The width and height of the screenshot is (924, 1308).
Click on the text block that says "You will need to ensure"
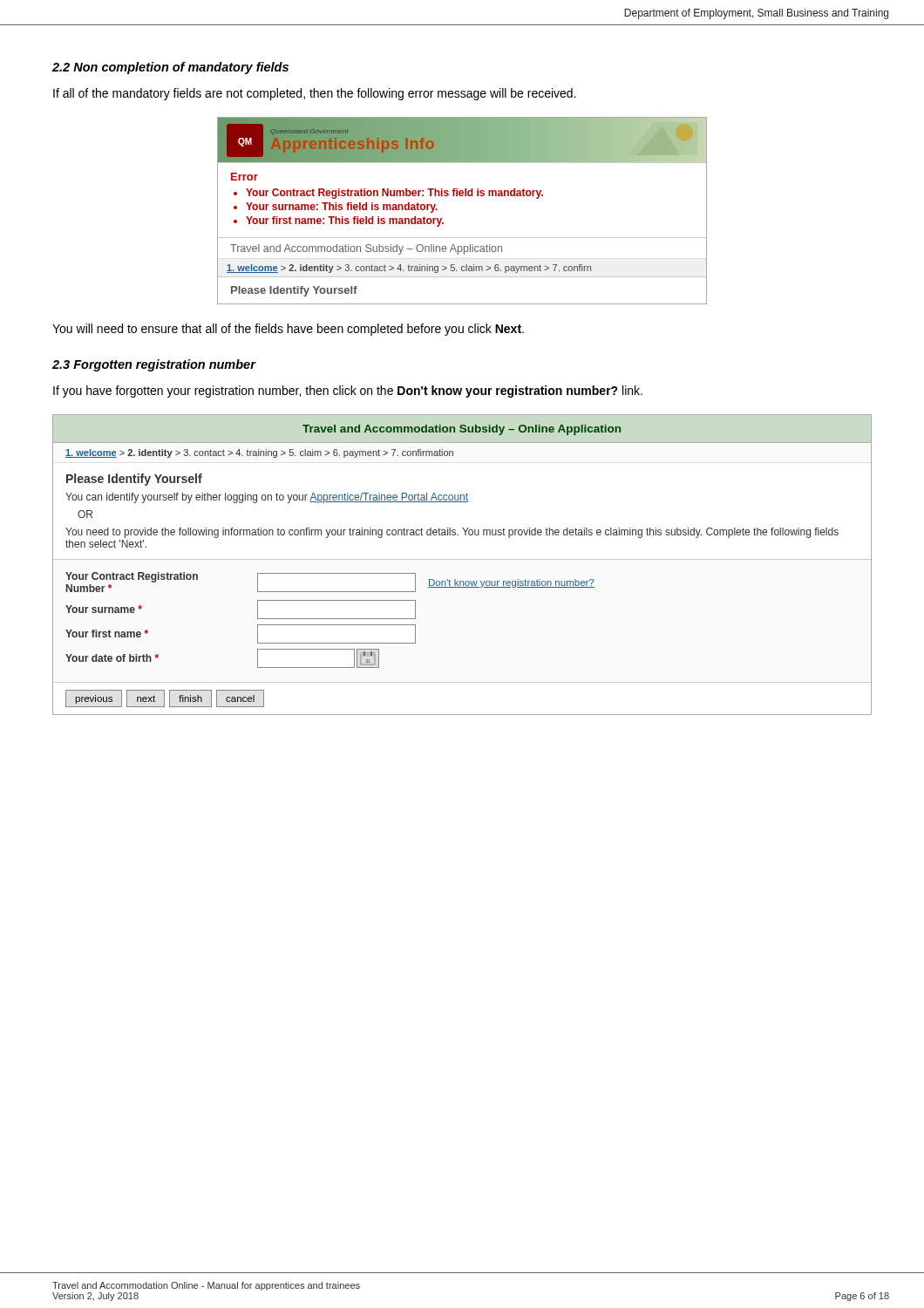[289, 329]
